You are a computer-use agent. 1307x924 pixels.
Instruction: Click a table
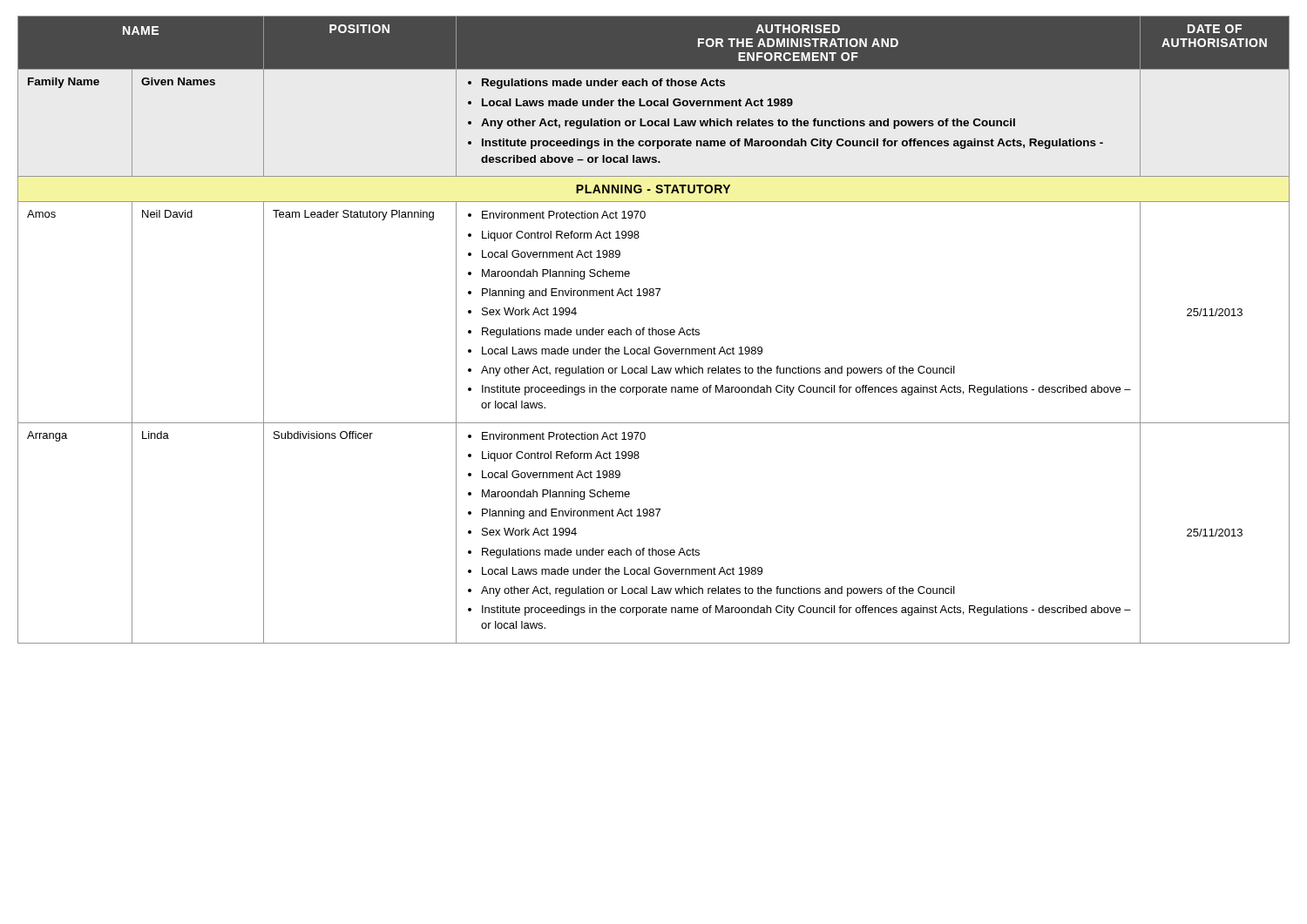pyautogui.click(x=654, y=329)
